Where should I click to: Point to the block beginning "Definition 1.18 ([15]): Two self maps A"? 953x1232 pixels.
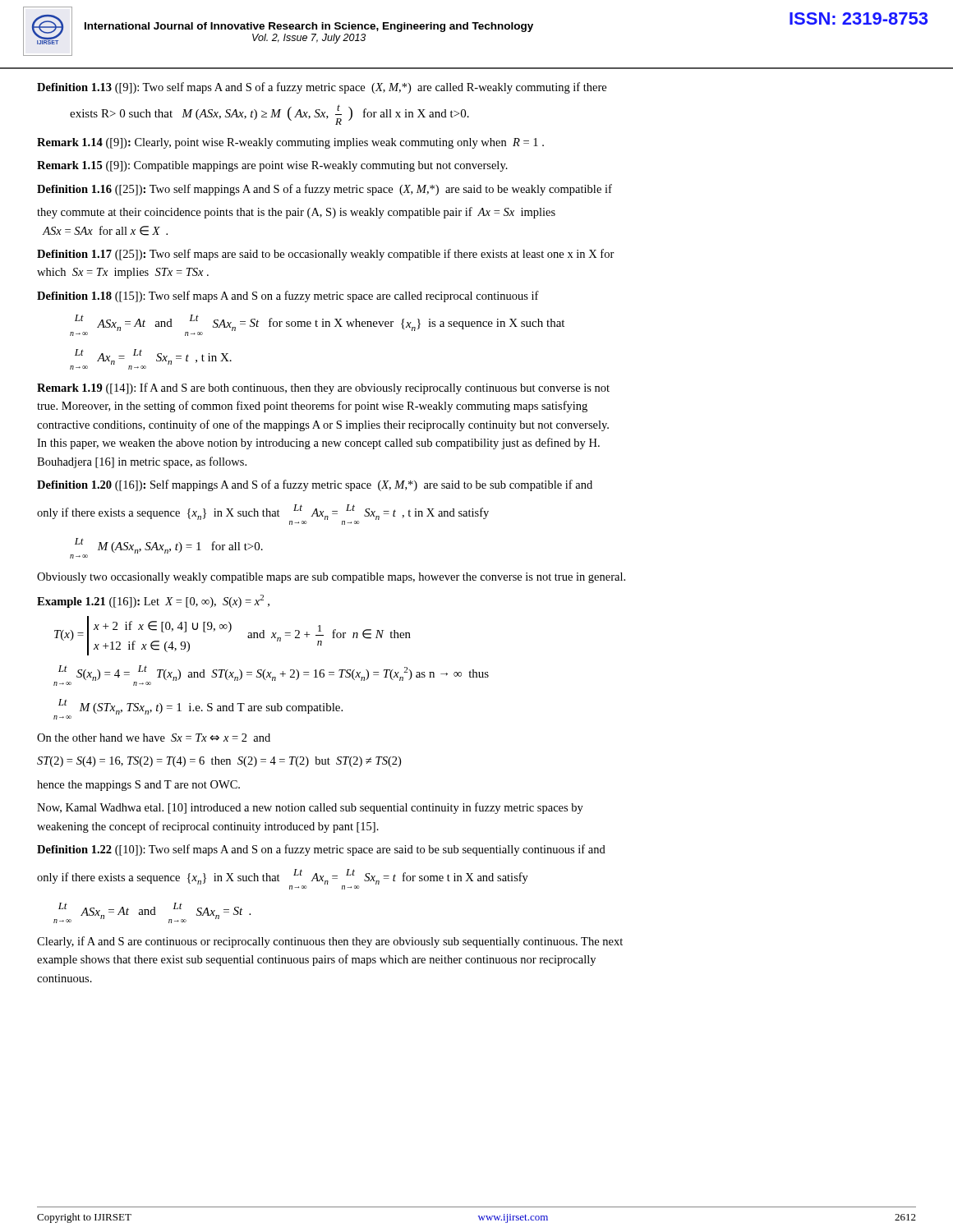click(x=288, y=296)
